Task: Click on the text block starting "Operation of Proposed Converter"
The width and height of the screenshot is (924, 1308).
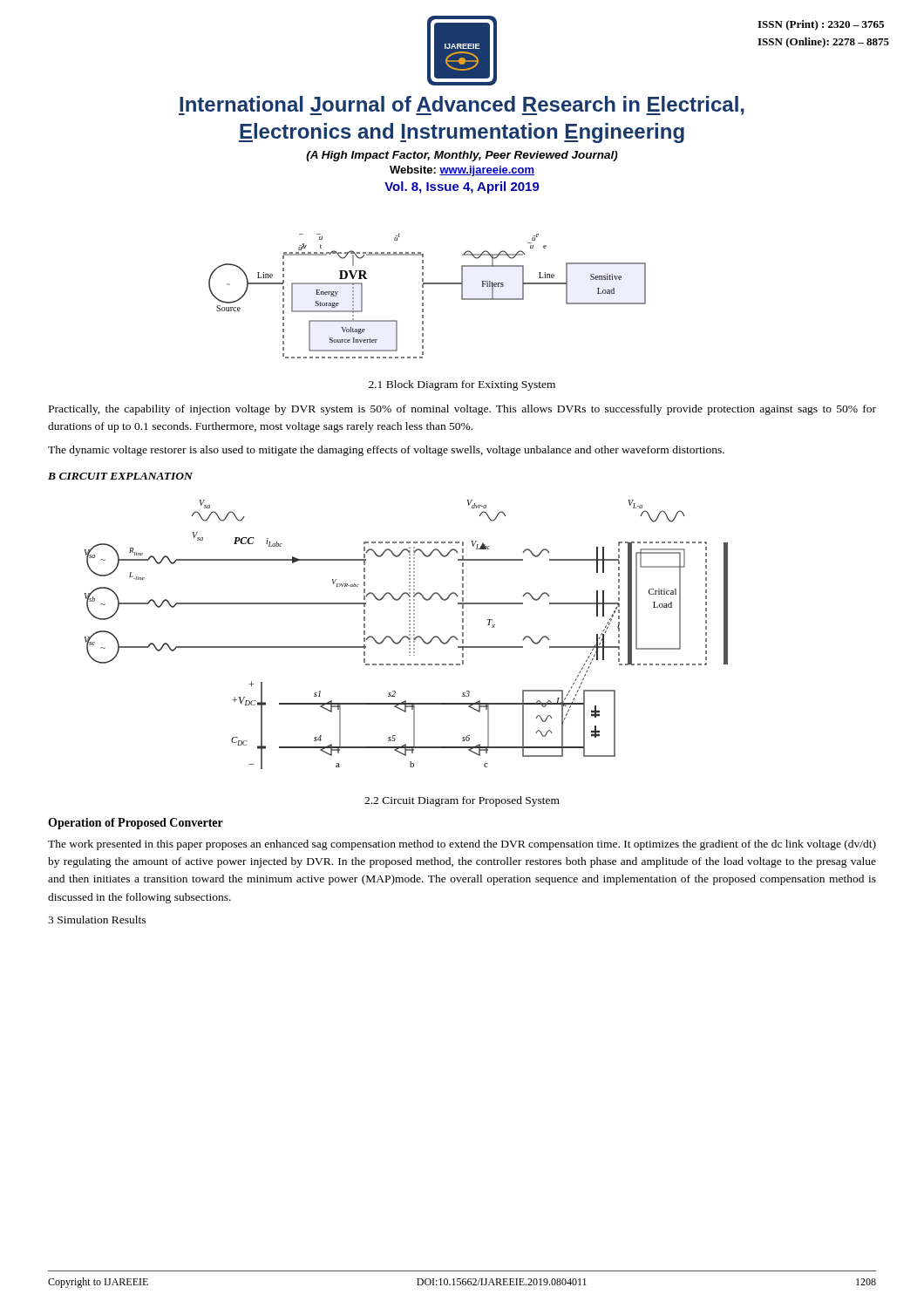Action: tap(135, 822)
